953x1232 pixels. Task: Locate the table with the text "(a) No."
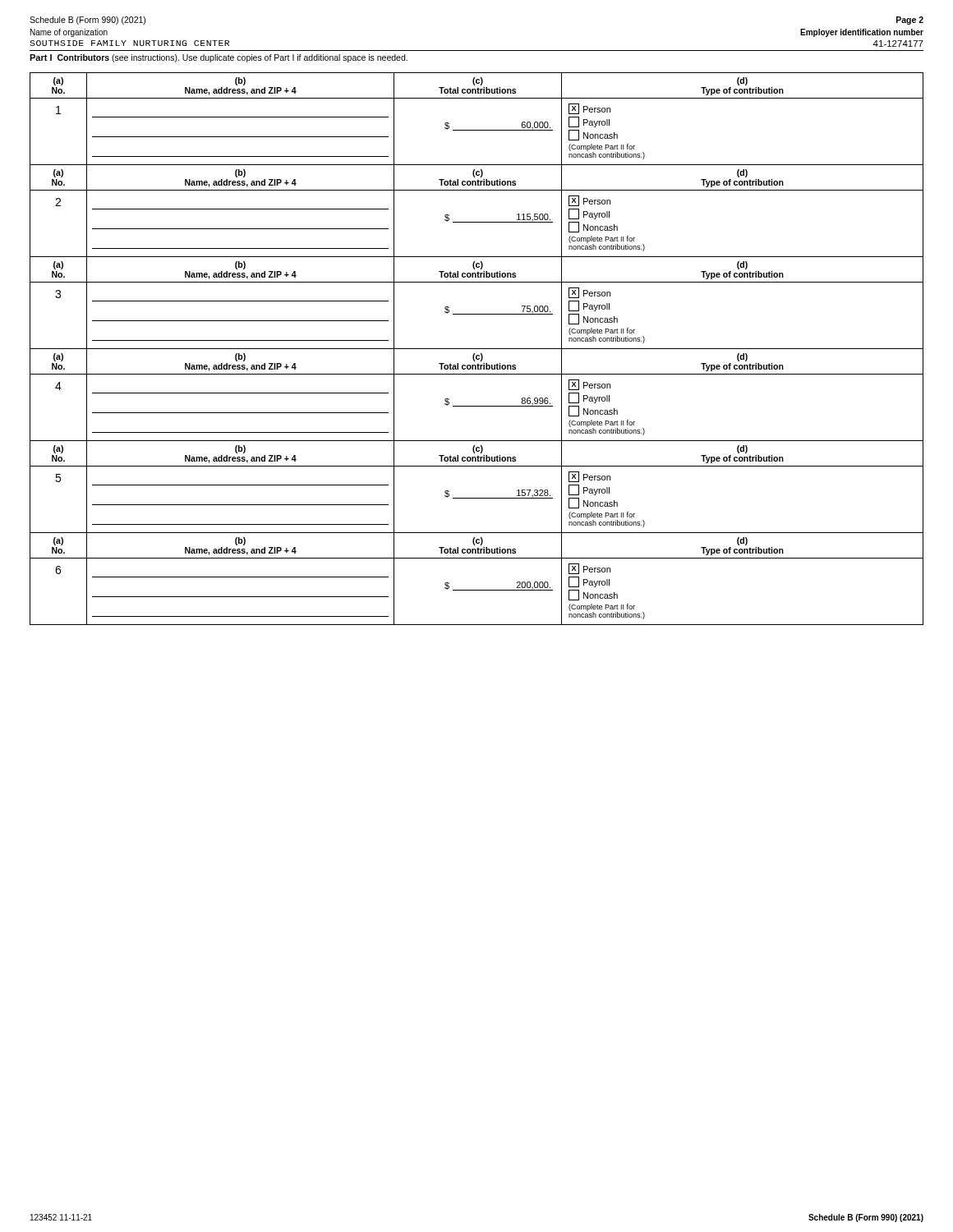(476, 349)
